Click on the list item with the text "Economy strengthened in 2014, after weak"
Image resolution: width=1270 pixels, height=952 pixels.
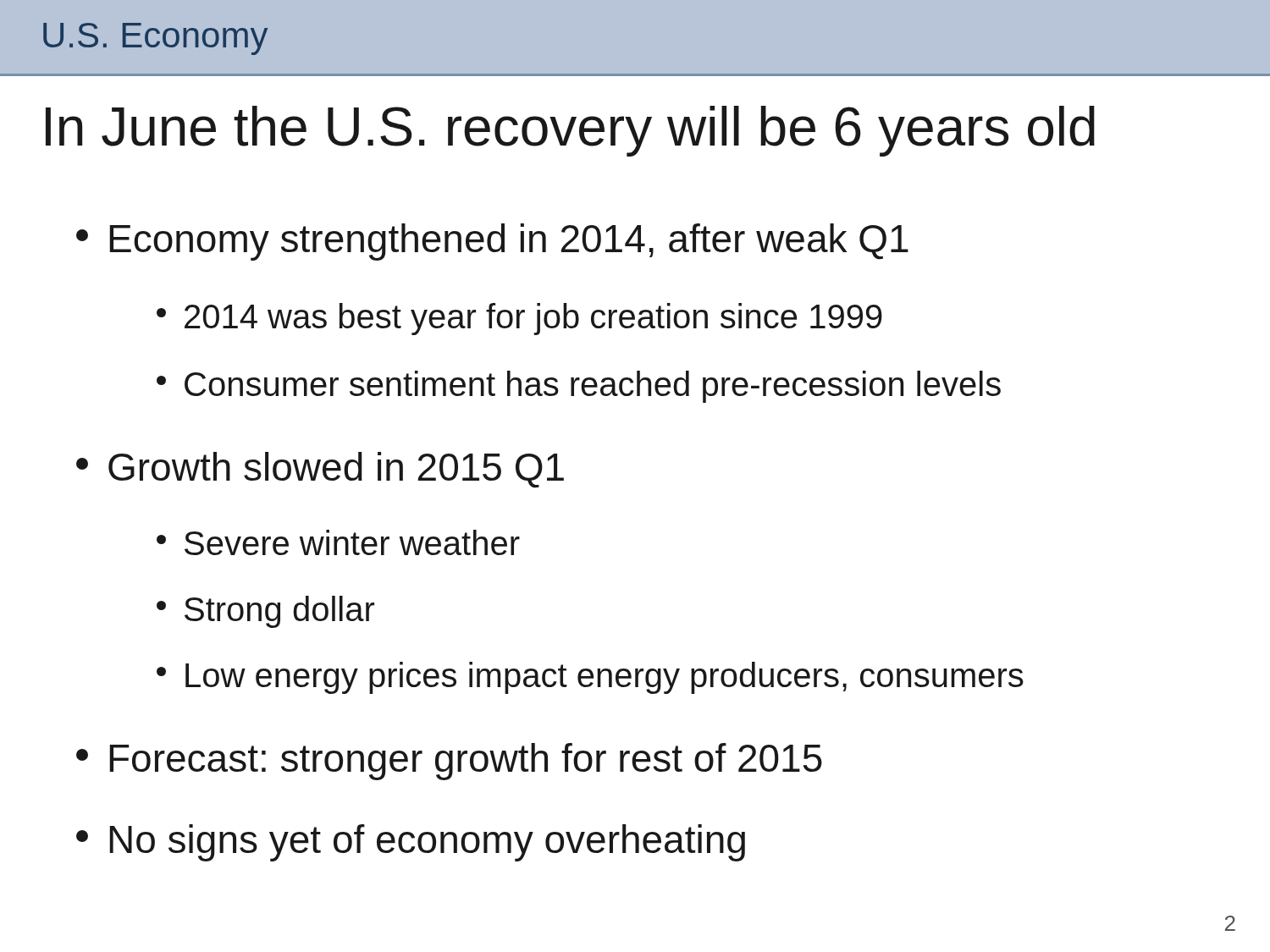coord(493,239)
